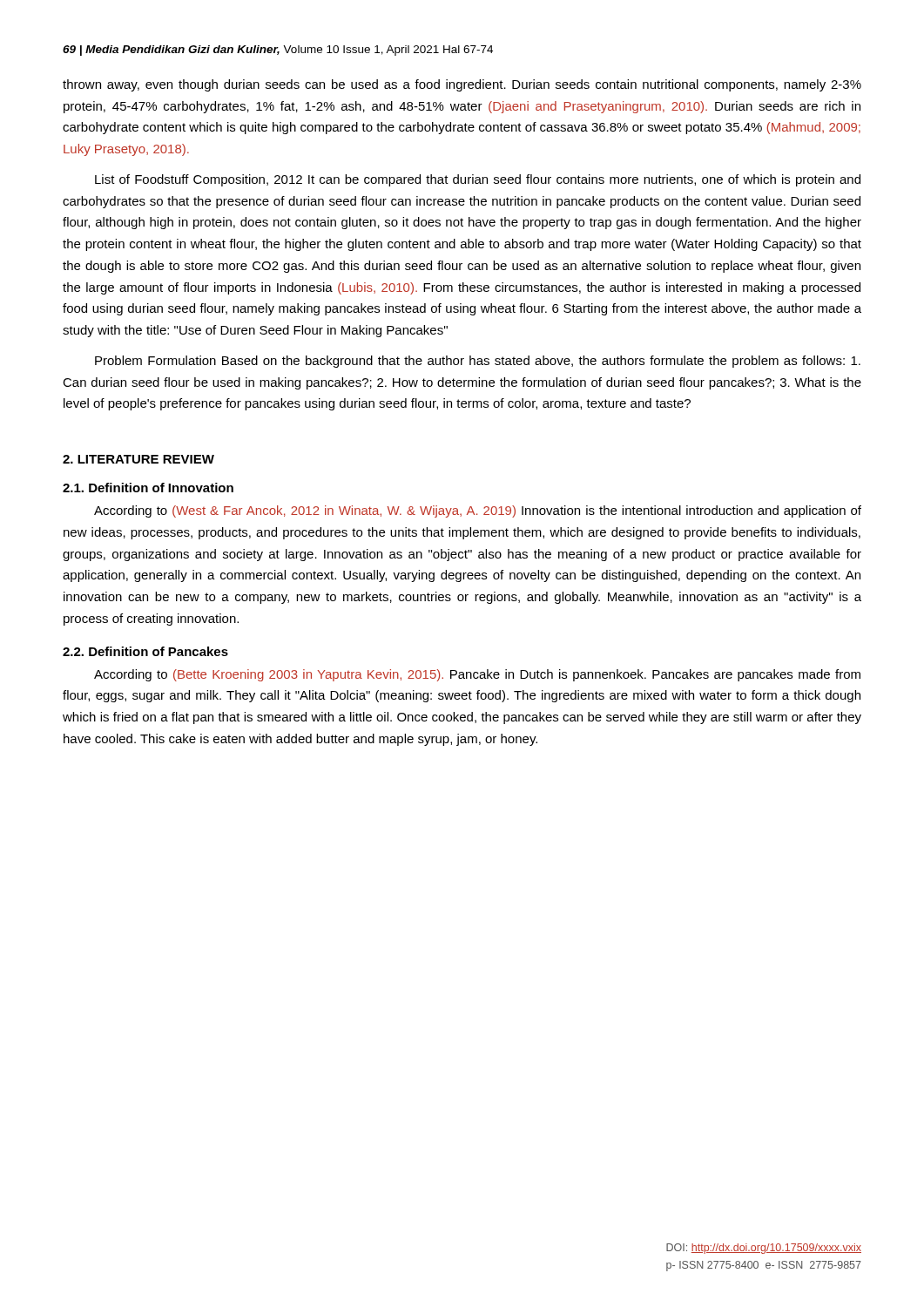Find the block on this page that starts "thrown away, even though"
This screenshot has height=1307, width=924.
(462, 117)
